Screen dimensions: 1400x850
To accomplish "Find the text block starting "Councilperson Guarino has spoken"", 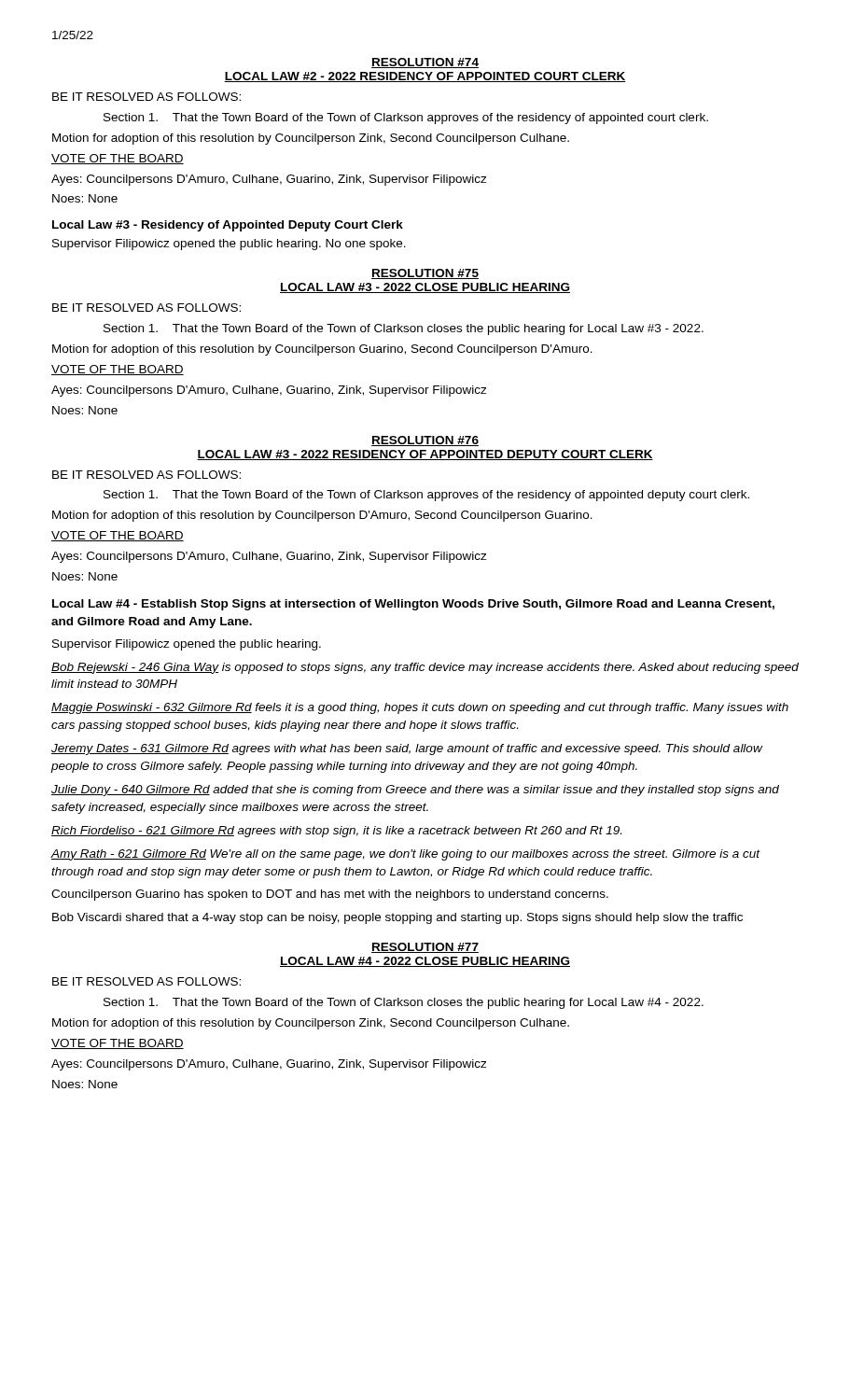I will [425, 895].
